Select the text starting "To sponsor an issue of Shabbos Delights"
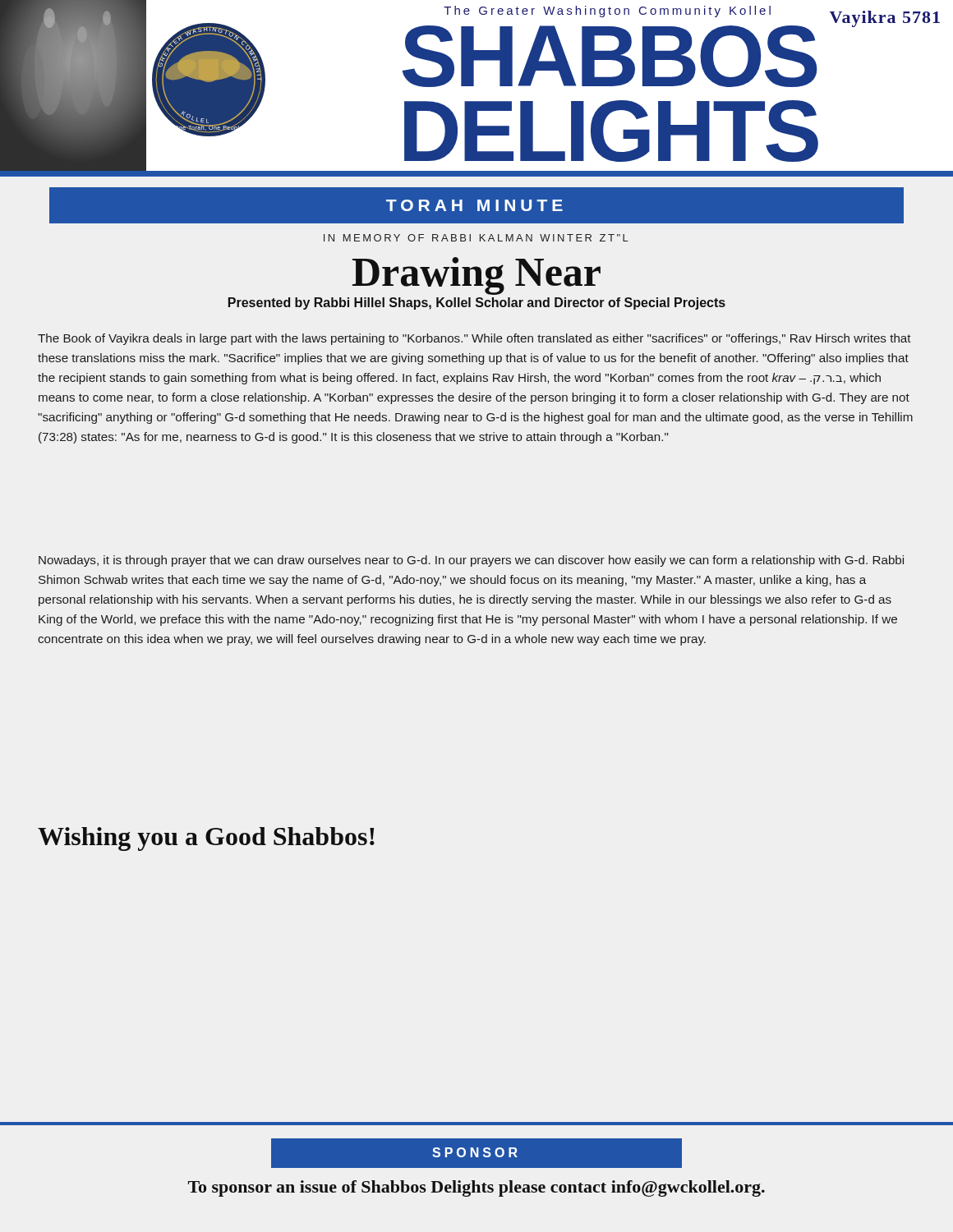Screen dimensions: 1232x953 pos(476,1186)
